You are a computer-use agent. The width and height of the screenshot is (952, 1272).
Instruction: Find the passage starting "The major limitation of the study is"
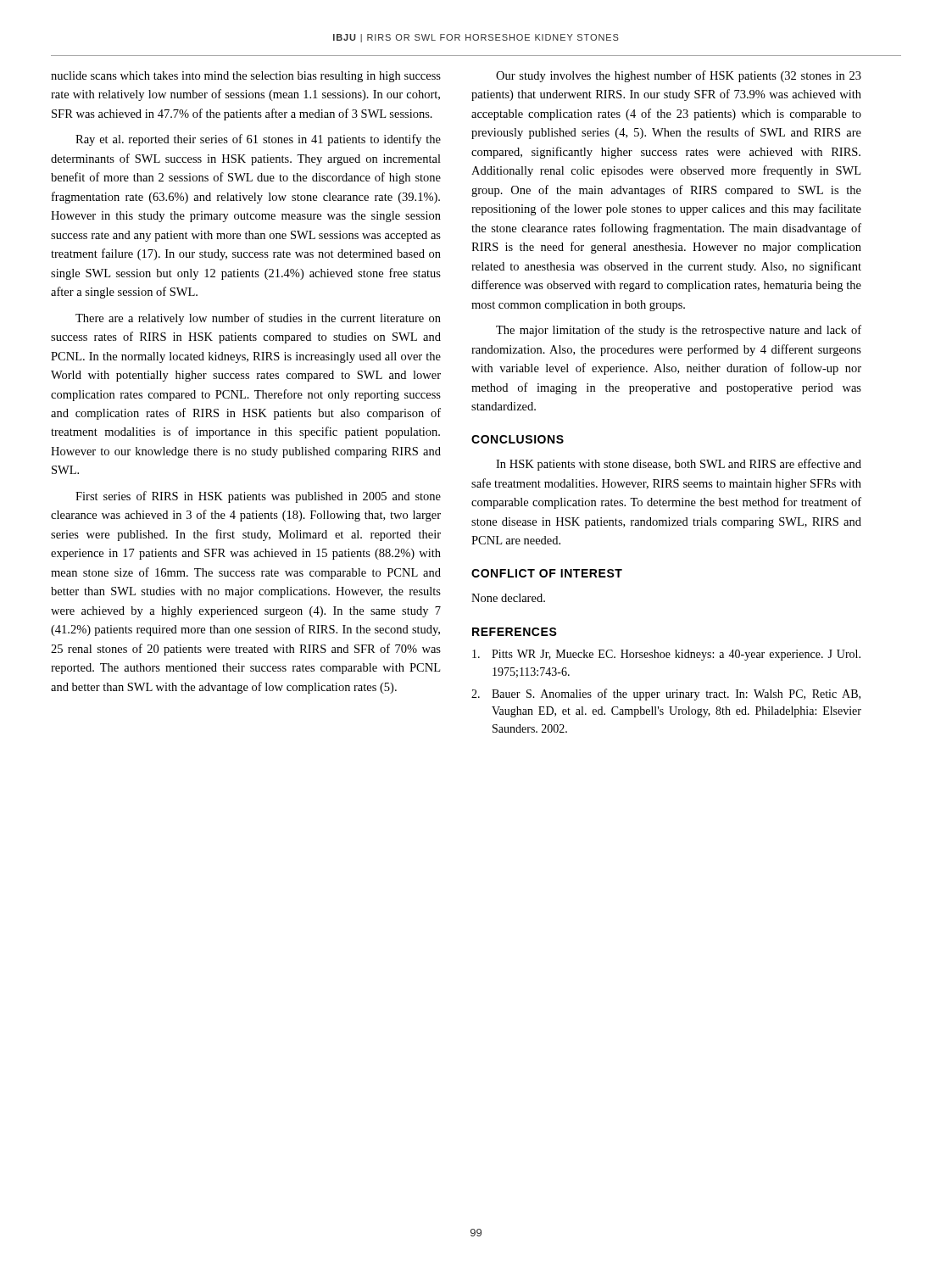(666, 368)
